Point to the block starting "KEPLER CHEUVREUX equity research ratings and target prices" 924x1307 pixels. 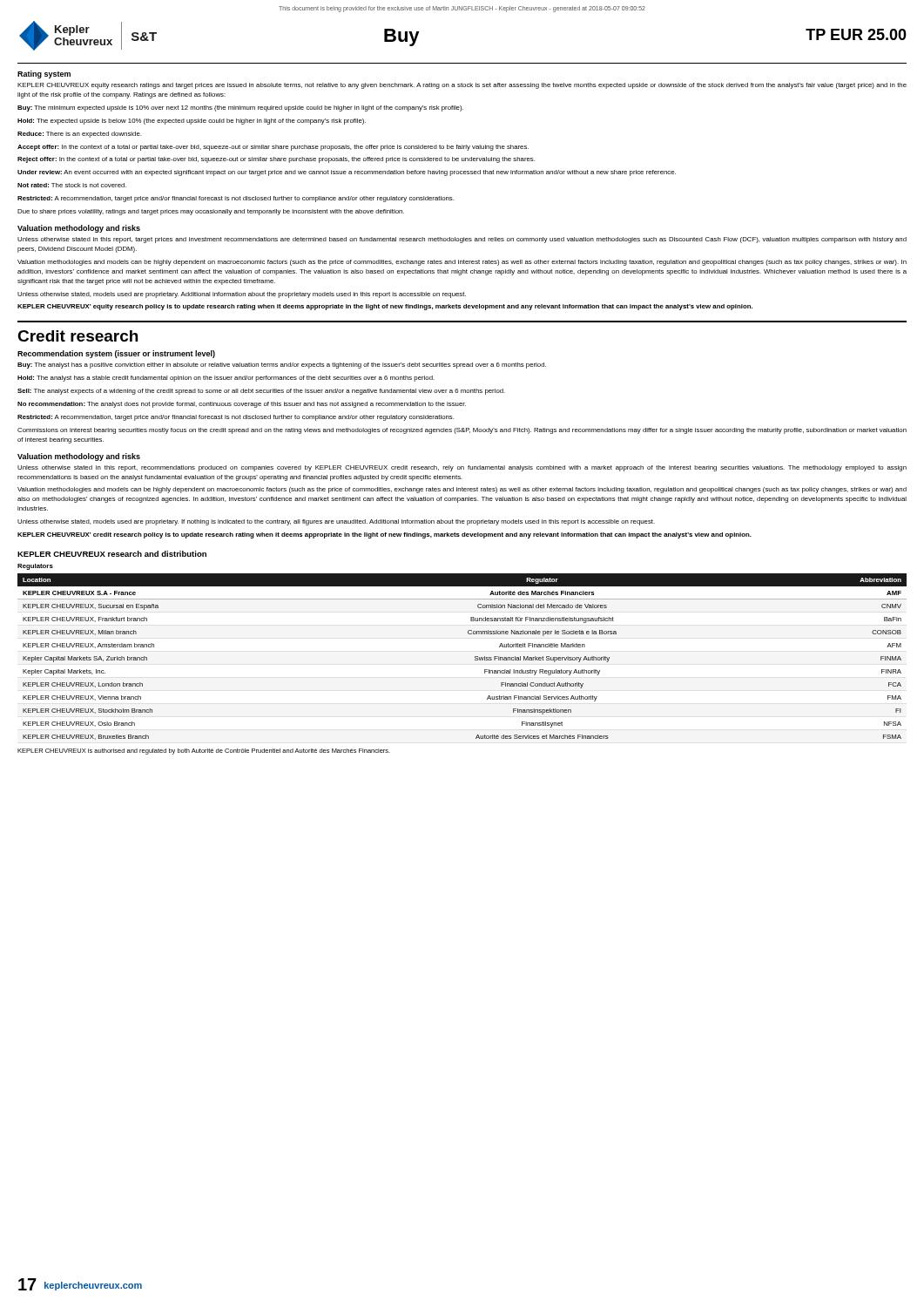462,90
